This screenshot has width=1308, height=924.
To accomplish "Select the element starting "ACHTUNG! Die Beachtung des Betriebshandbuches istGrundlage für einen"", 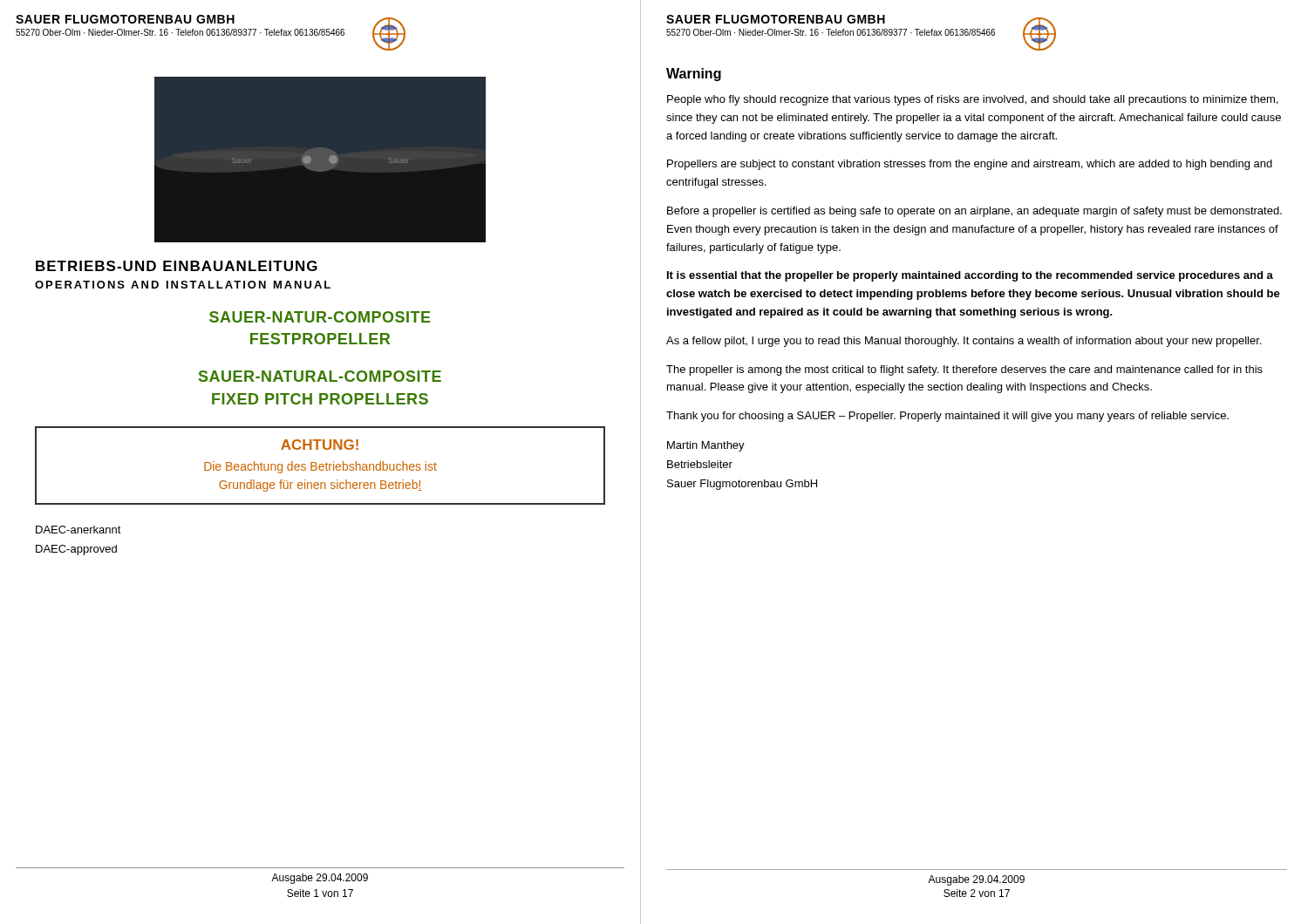I will pos(320,465).
